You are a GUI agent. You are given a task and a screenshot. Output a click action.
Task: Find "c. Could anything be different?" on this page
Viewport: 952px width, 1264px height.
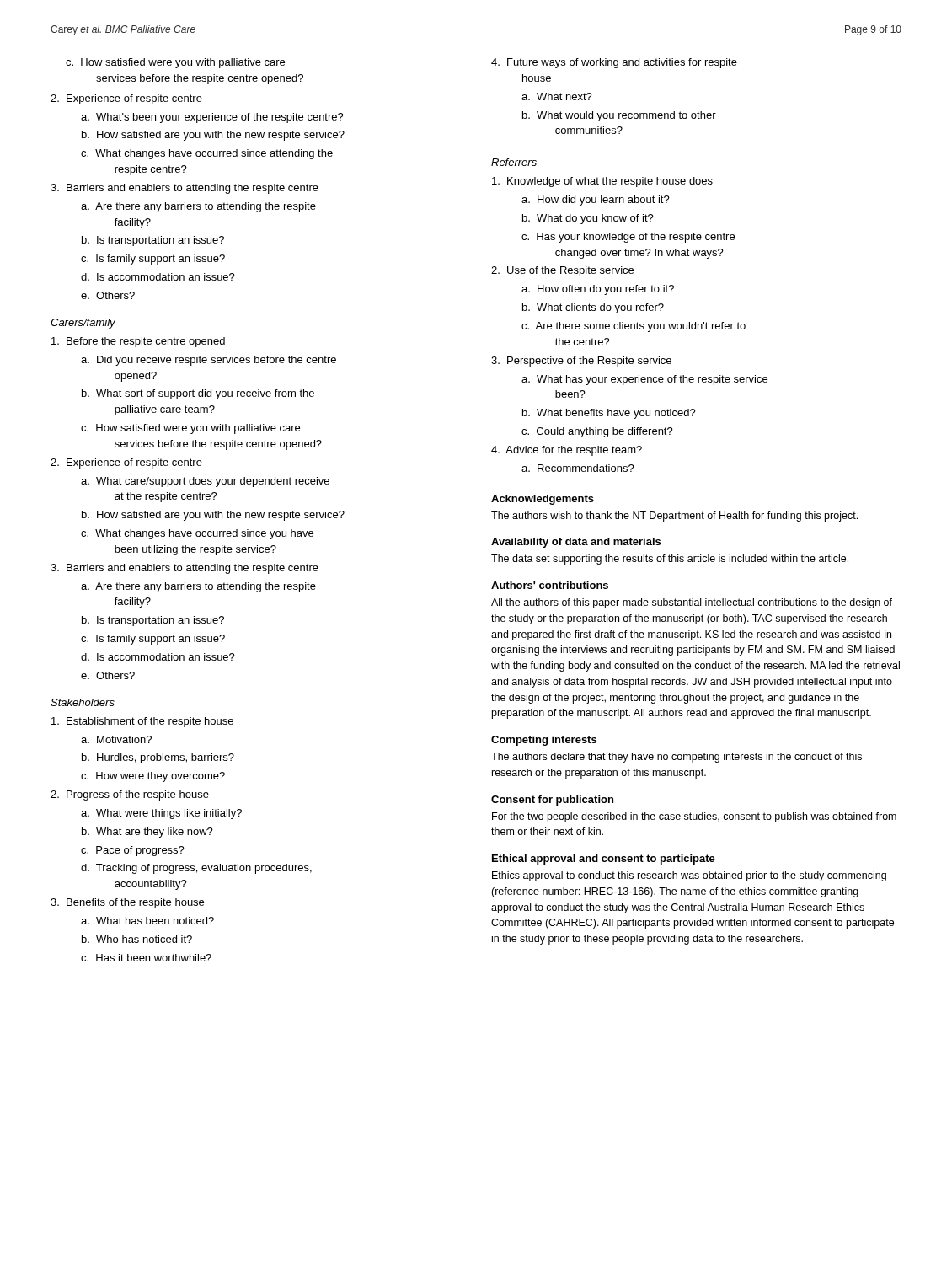597,431
